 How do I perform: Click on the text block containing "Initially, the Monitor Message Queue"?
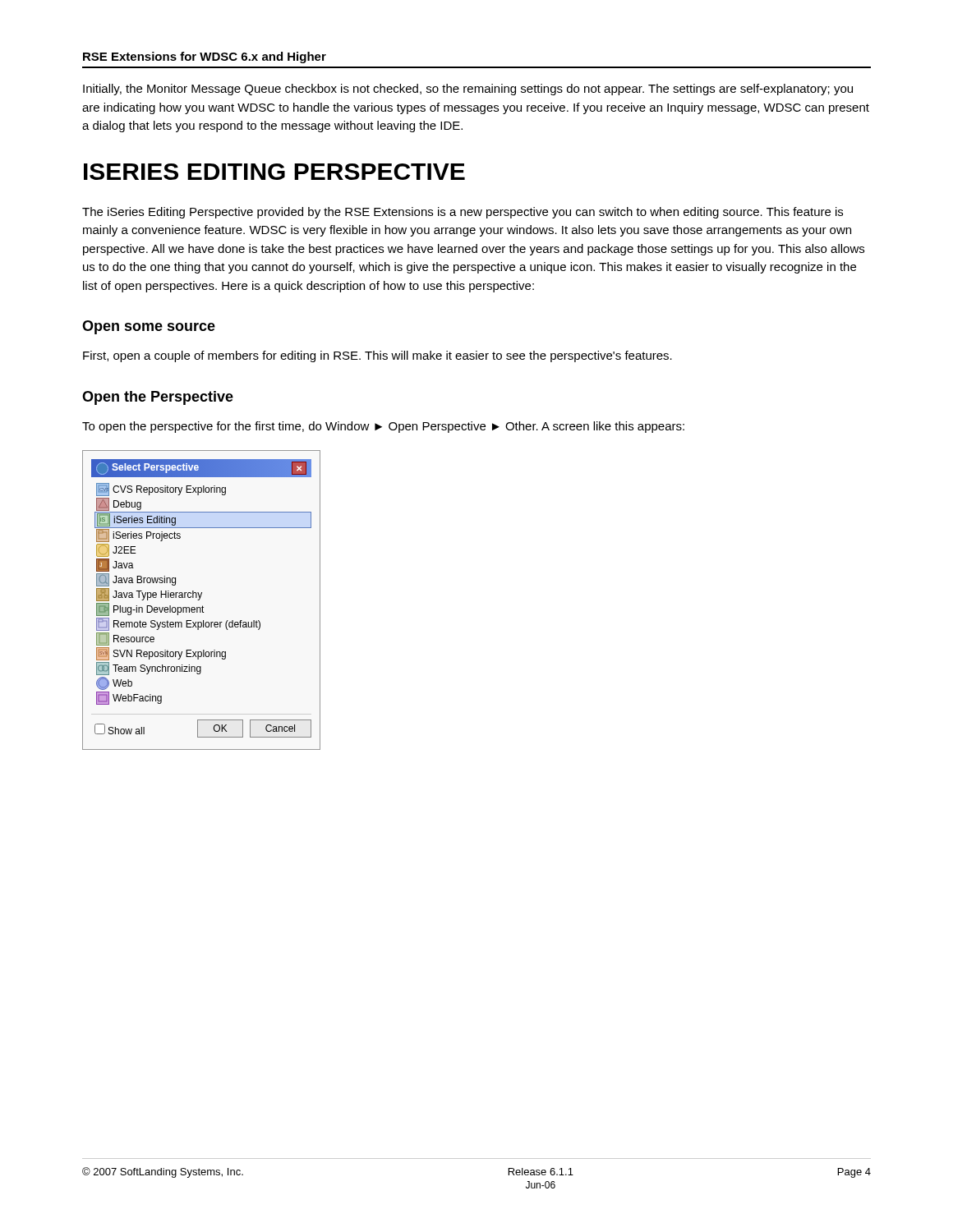click(476, 107)
